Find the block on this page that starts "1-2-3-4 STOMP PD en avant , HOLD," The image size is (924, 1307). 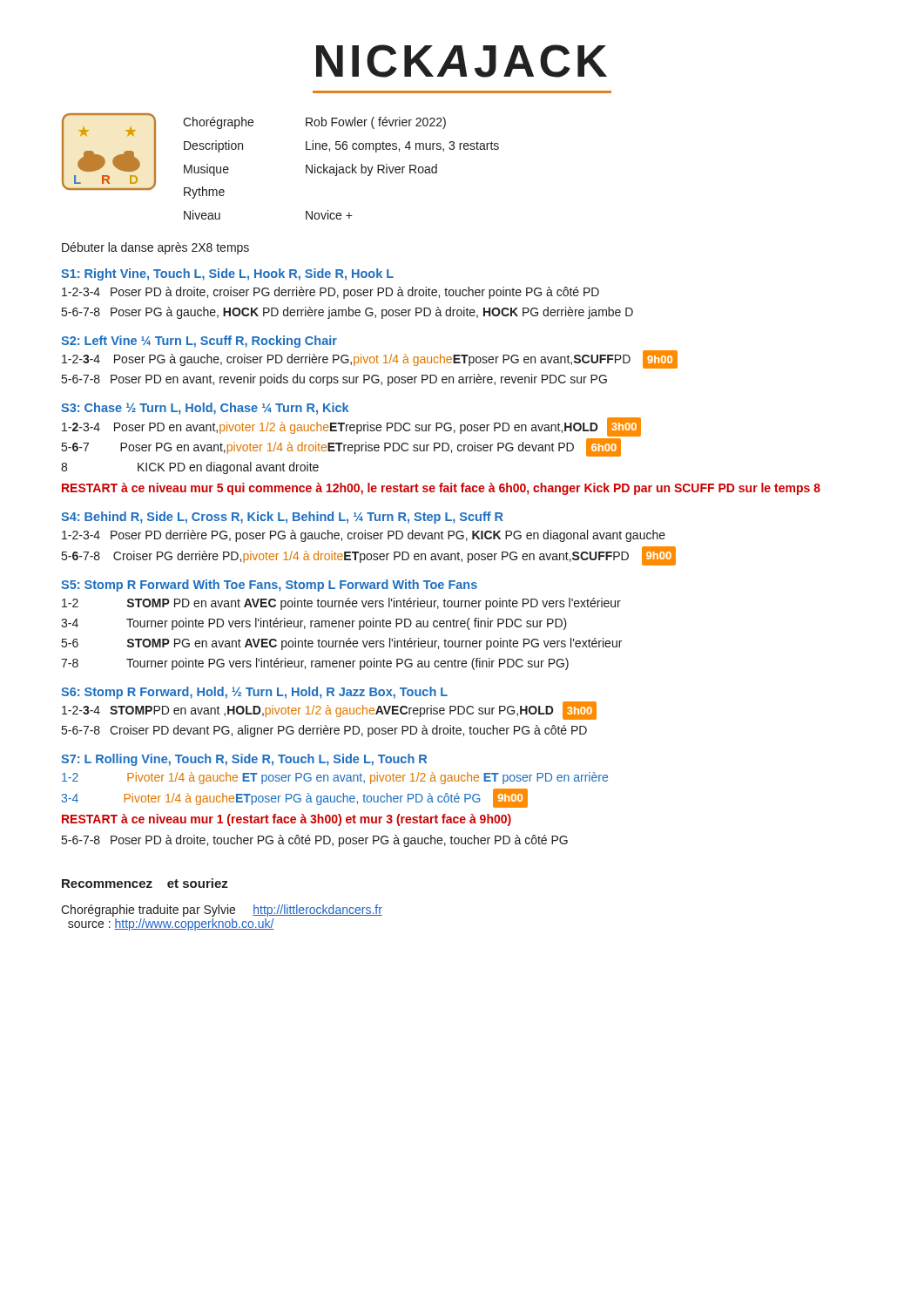[x=329, y=711]
